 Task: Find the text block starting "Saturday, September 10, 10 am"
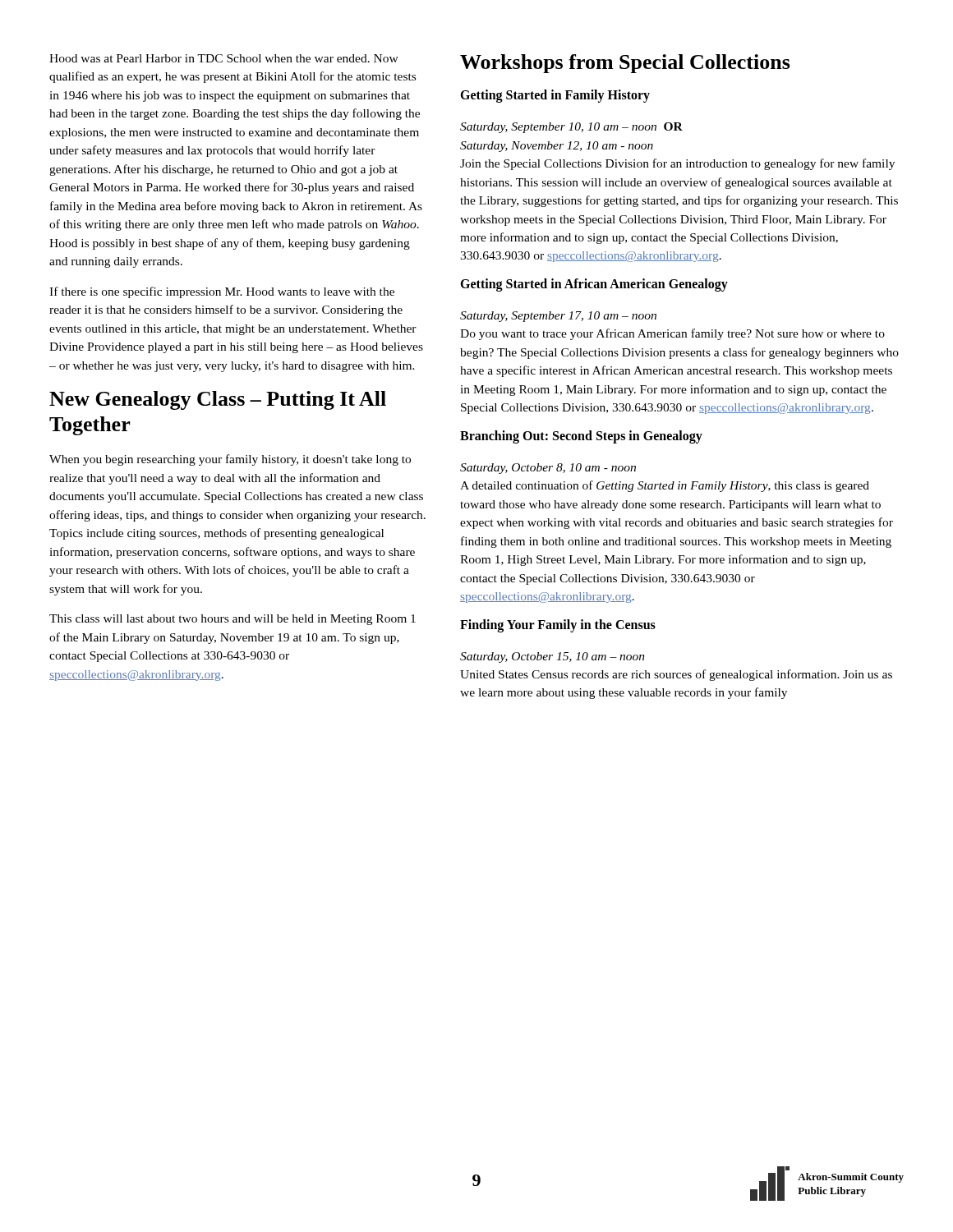click(682, 191)
